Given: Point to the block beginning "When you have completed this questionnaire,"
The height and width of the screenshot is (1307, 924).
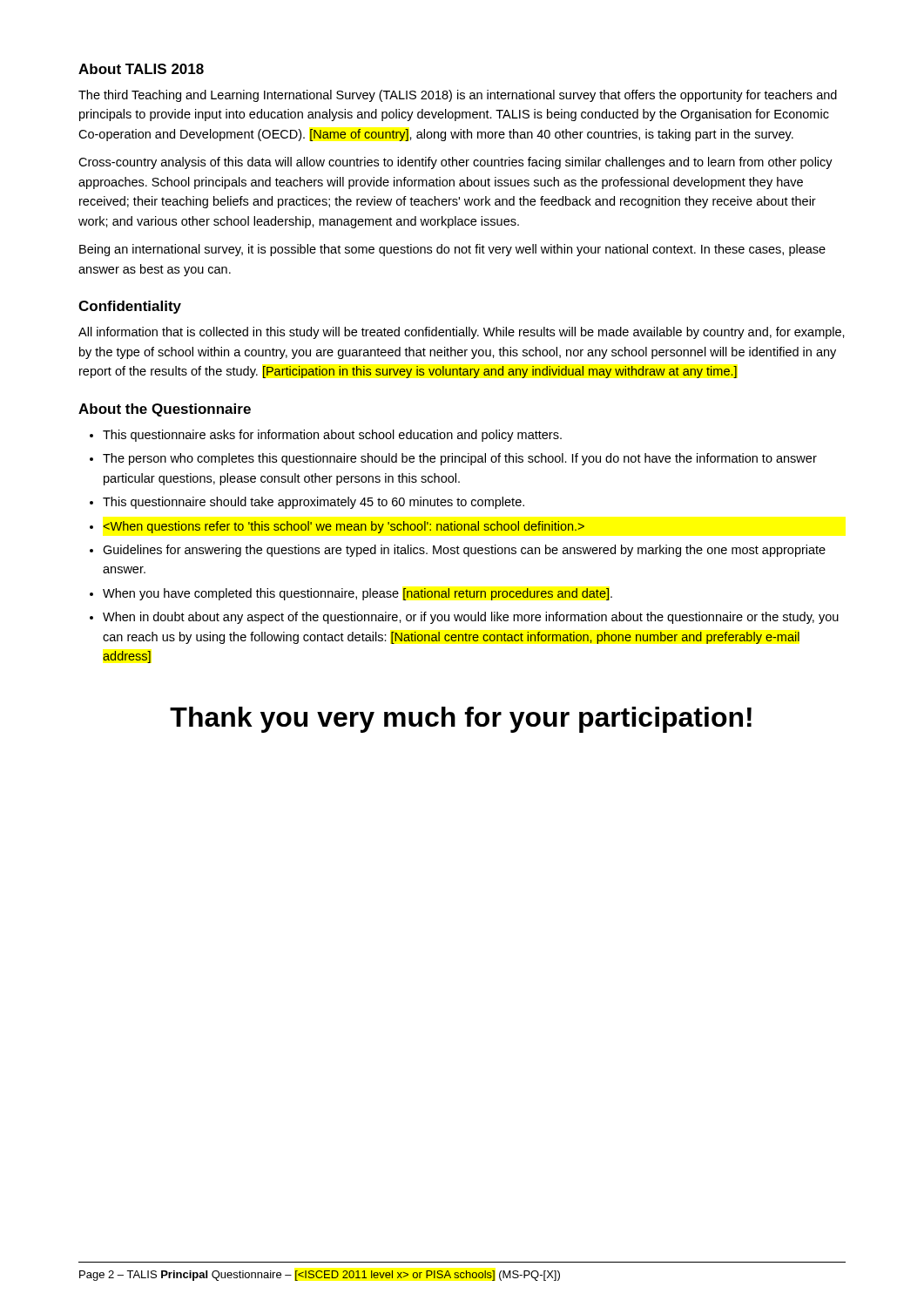Looking at the screenshot, I should click(x=358, y=593).
